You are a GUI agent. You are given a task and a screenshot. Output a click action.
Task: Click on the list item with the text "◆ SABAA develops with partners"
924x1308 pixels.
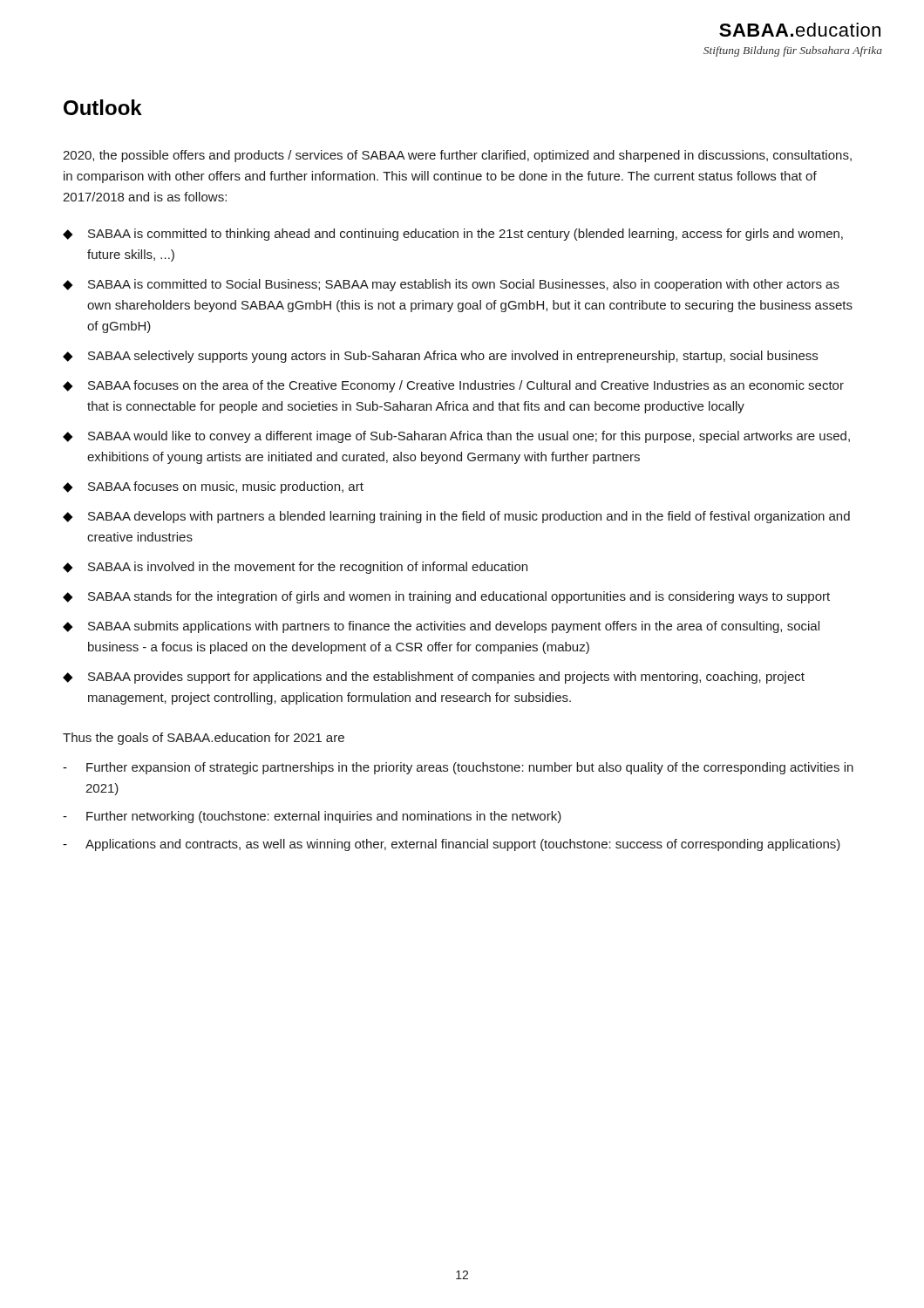pos(462,527)
